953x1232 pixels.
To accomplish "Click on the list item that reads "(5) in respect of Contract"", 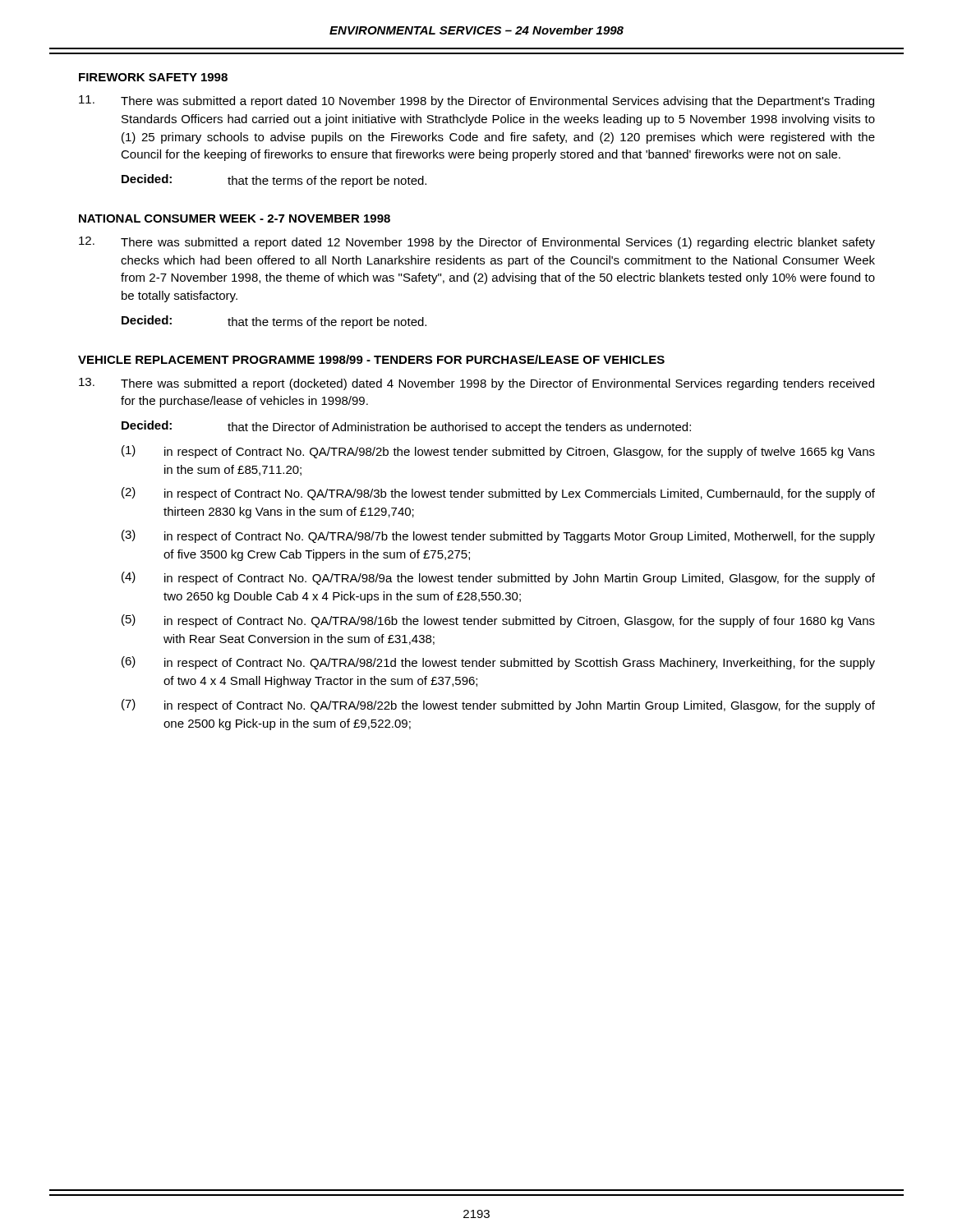I will pyautogui.click(x=498, y=630).
